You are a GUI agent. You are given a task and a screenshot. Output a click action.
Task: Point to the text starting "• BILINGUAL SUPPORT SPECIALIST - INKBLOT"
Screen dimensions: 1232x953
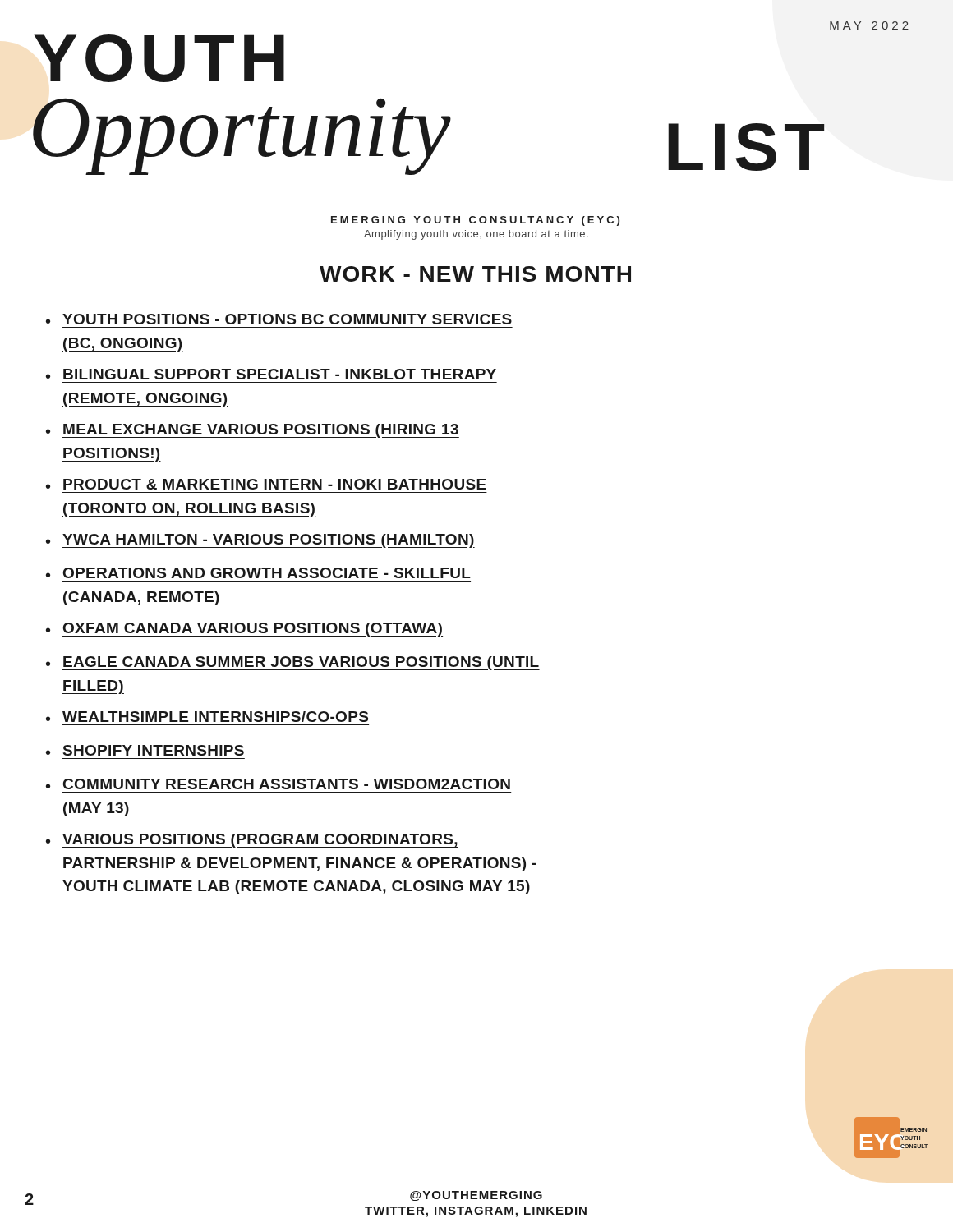(x=271, y=386)
